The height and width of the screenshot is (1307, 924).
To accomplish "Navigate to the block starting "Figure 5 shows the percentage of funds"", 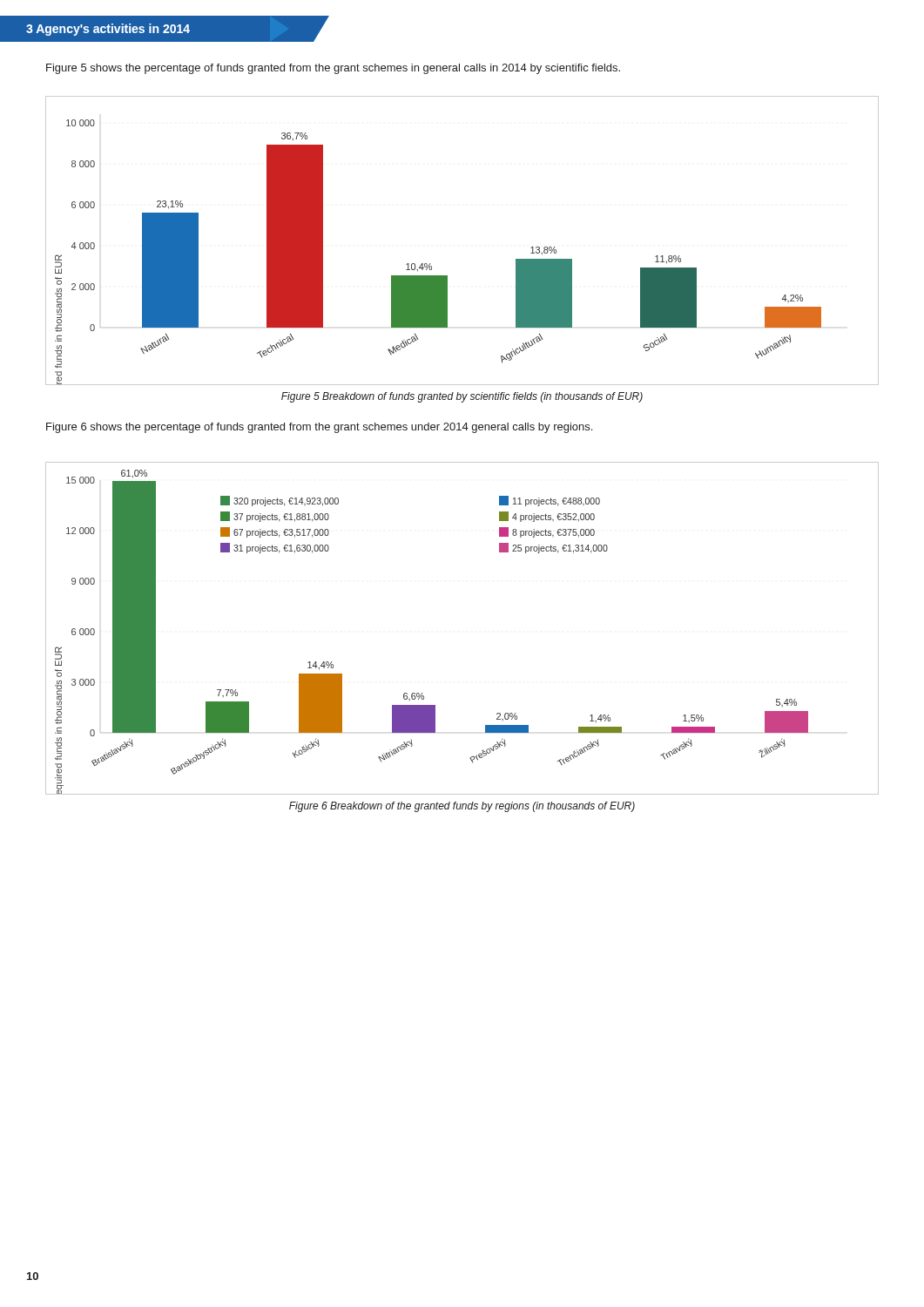I will coord(333,68).
